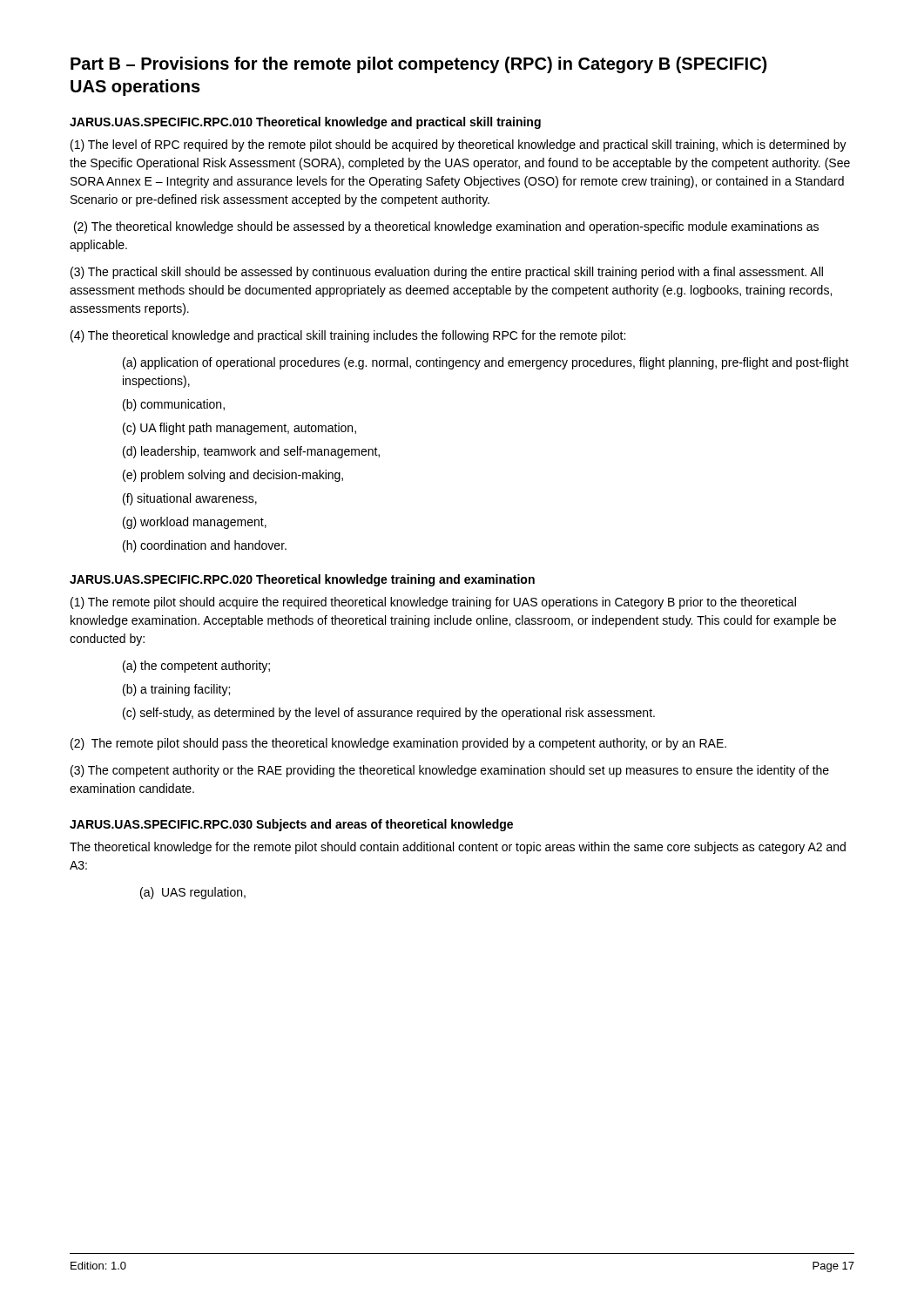The image size is (924, 1307).
Task: Find the block starting "(a) application of operational procedures (e.g."
Action: pyautogui.click(x=485, y=372)
